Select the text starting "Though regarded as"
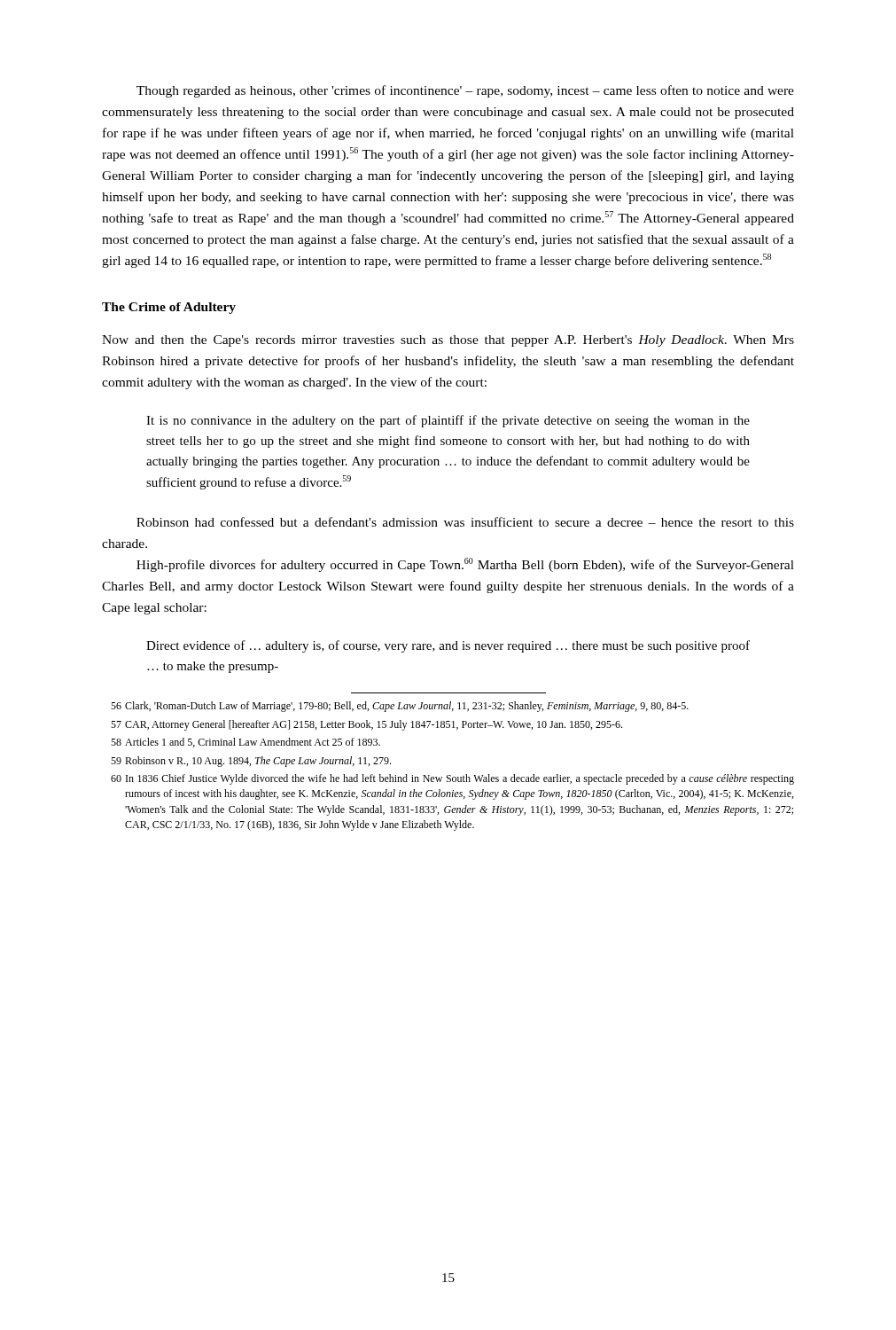This screenshot has height=1330, width=896. [448, 175]
